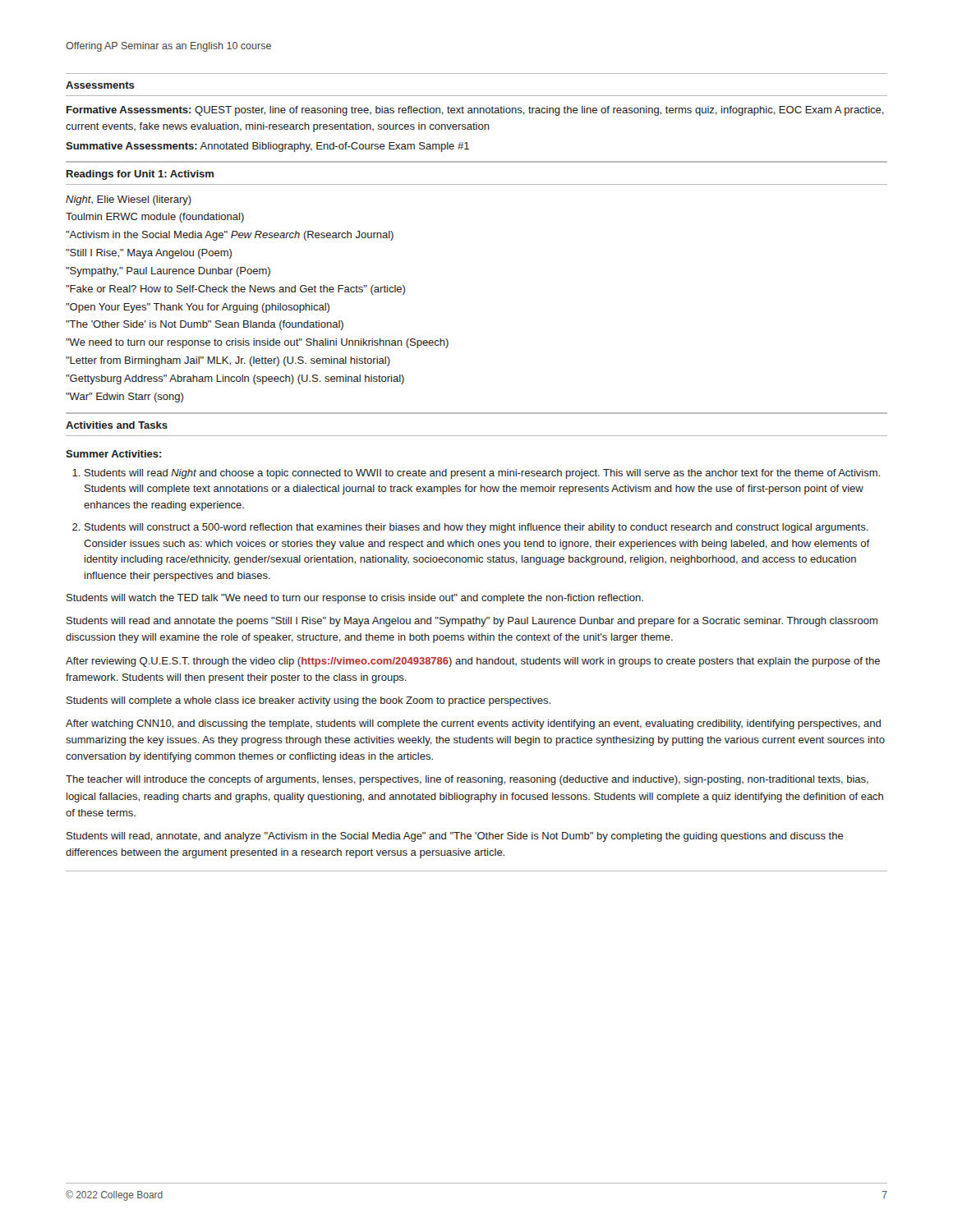Where is the passage that starts ""Fake or Real? How"?
The width and height of the screenshot is (953, 1232).
(x=236, y=288)
